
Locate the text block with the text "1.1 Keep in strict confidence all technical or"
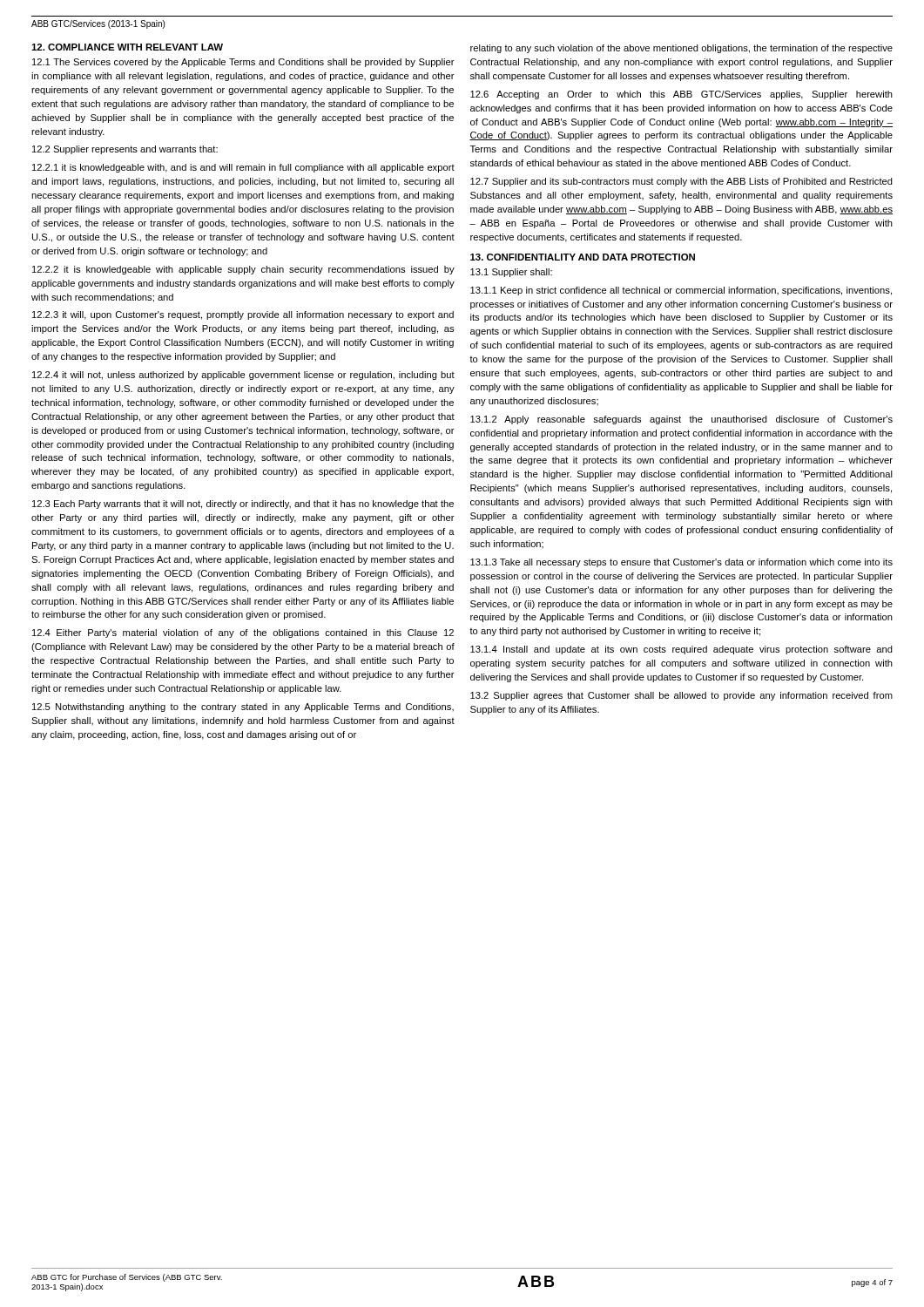(x=681, y=345)
